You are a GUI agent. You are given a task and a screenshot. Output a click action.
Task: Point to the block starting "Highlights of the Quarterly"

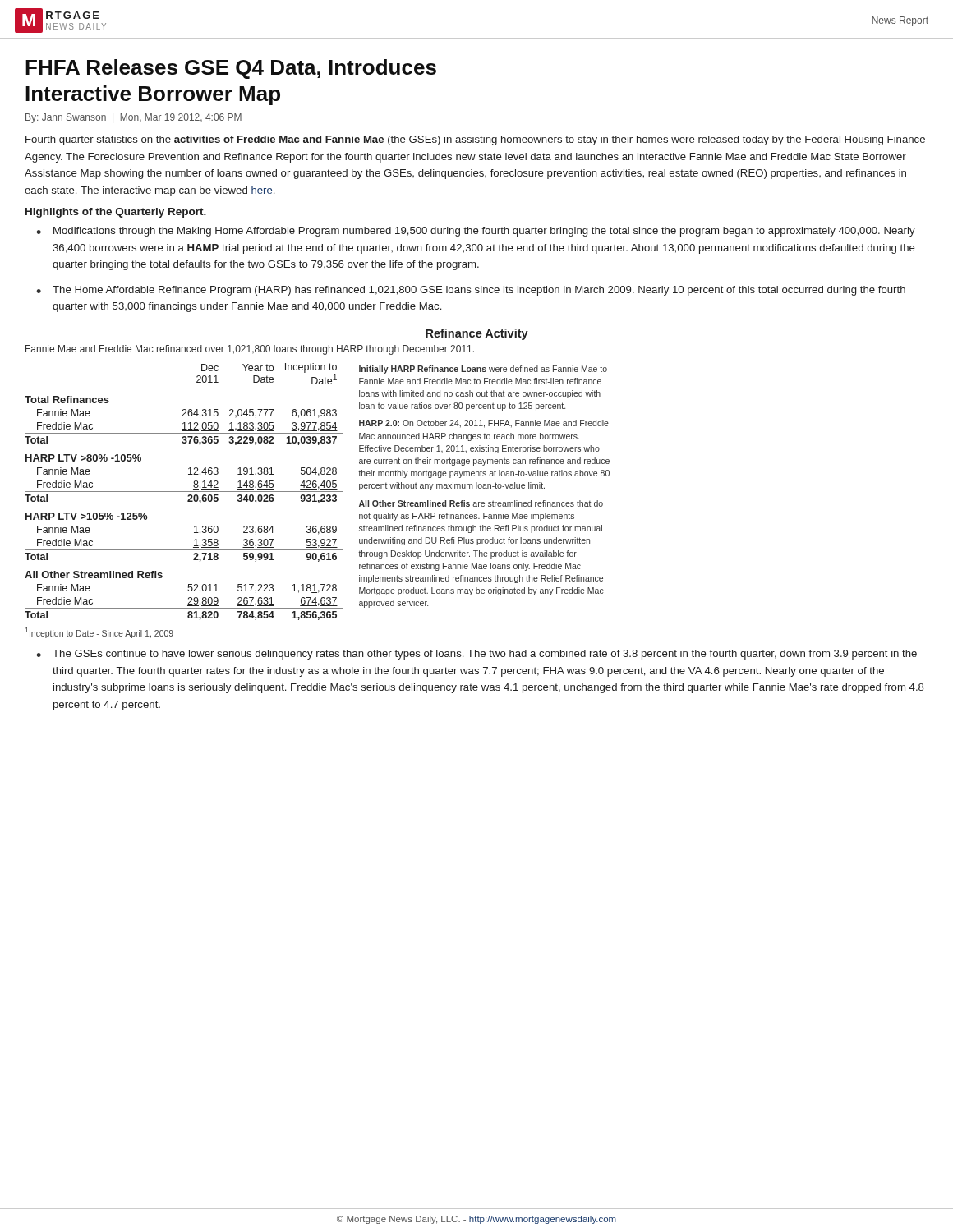click(116, 212)
